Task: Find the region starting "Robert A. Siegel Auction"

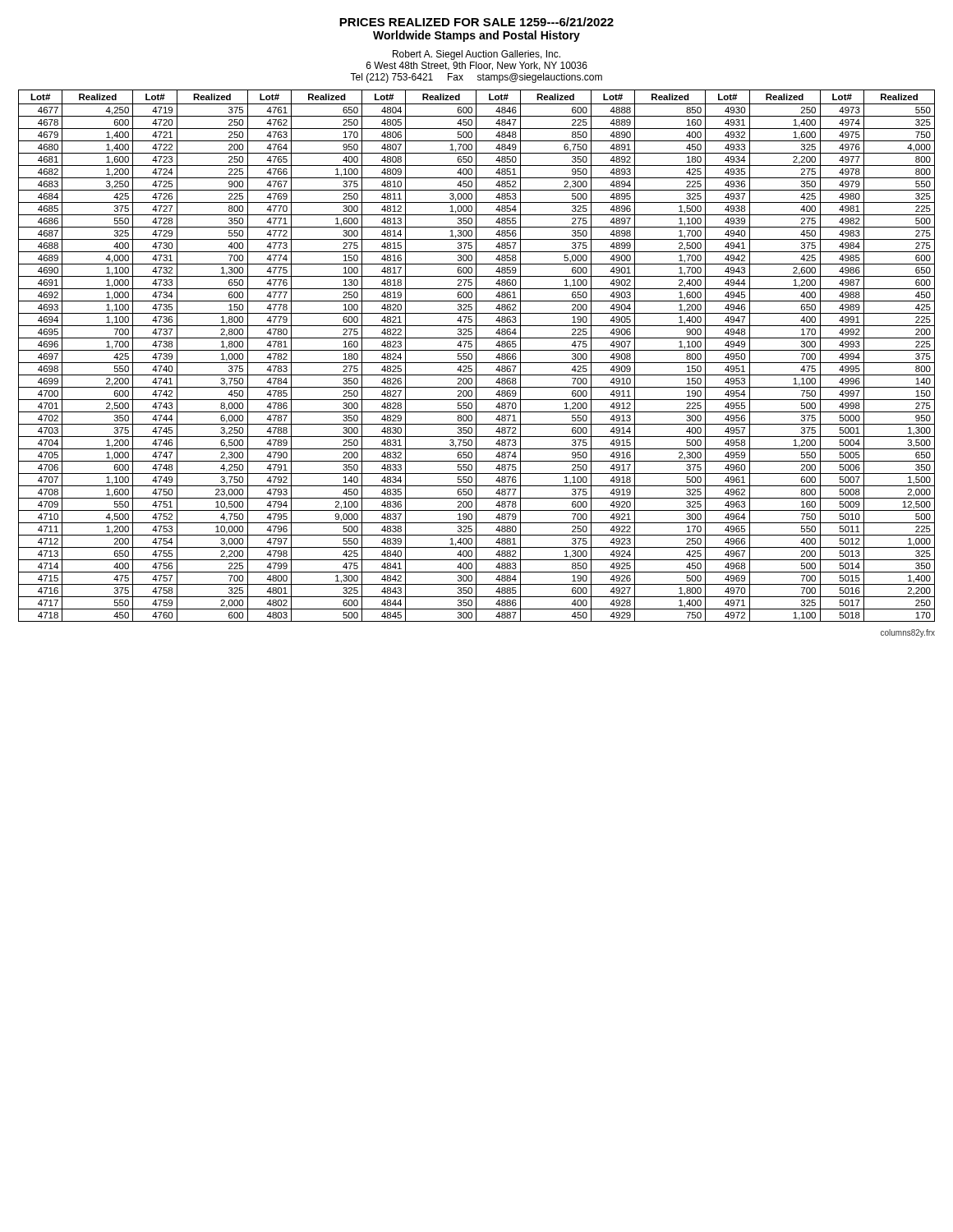Action: coord(476,66)
